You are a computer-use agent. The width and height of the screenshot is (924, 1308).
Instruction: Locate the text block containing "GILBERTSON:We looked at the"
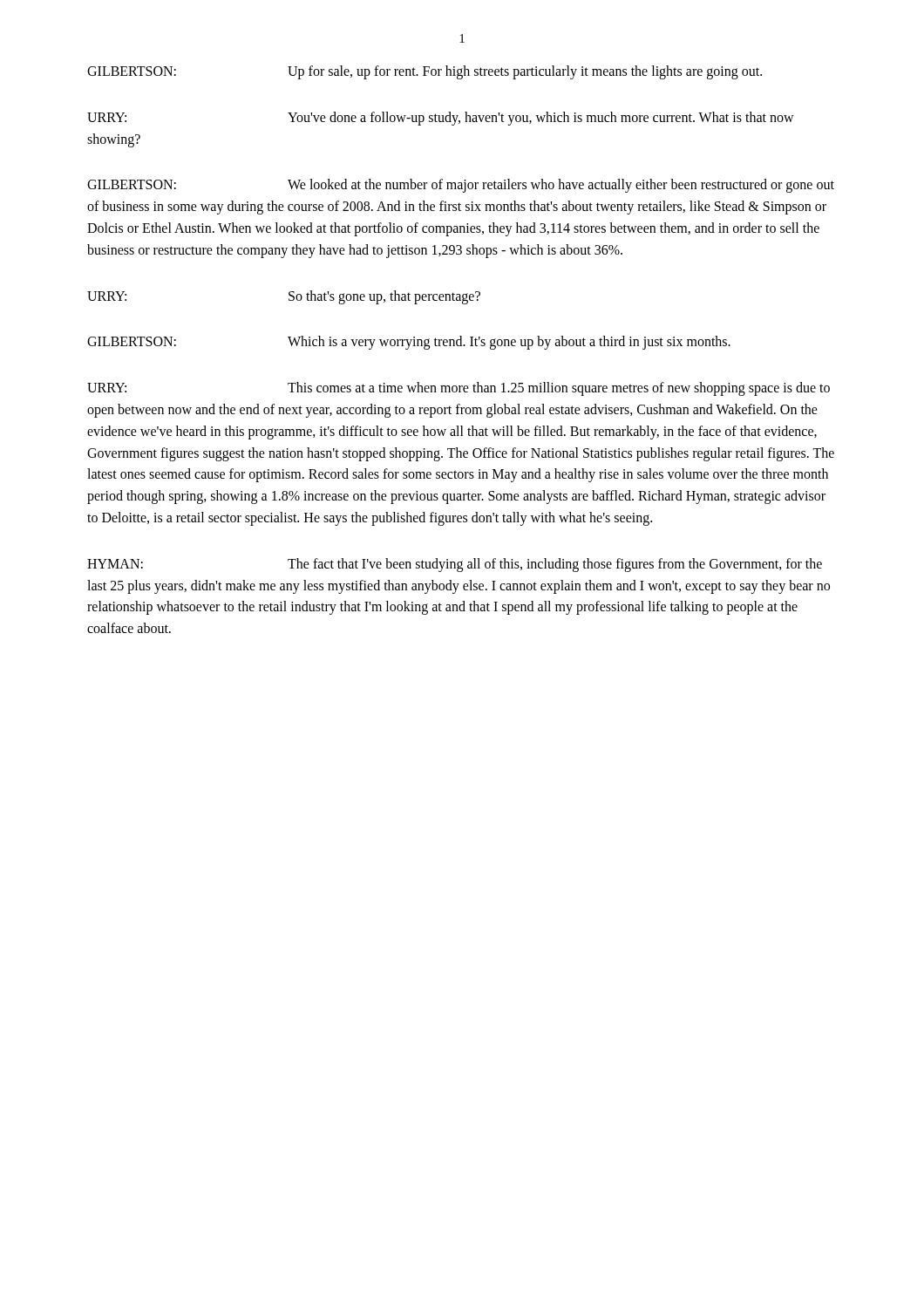pos(461,216)
